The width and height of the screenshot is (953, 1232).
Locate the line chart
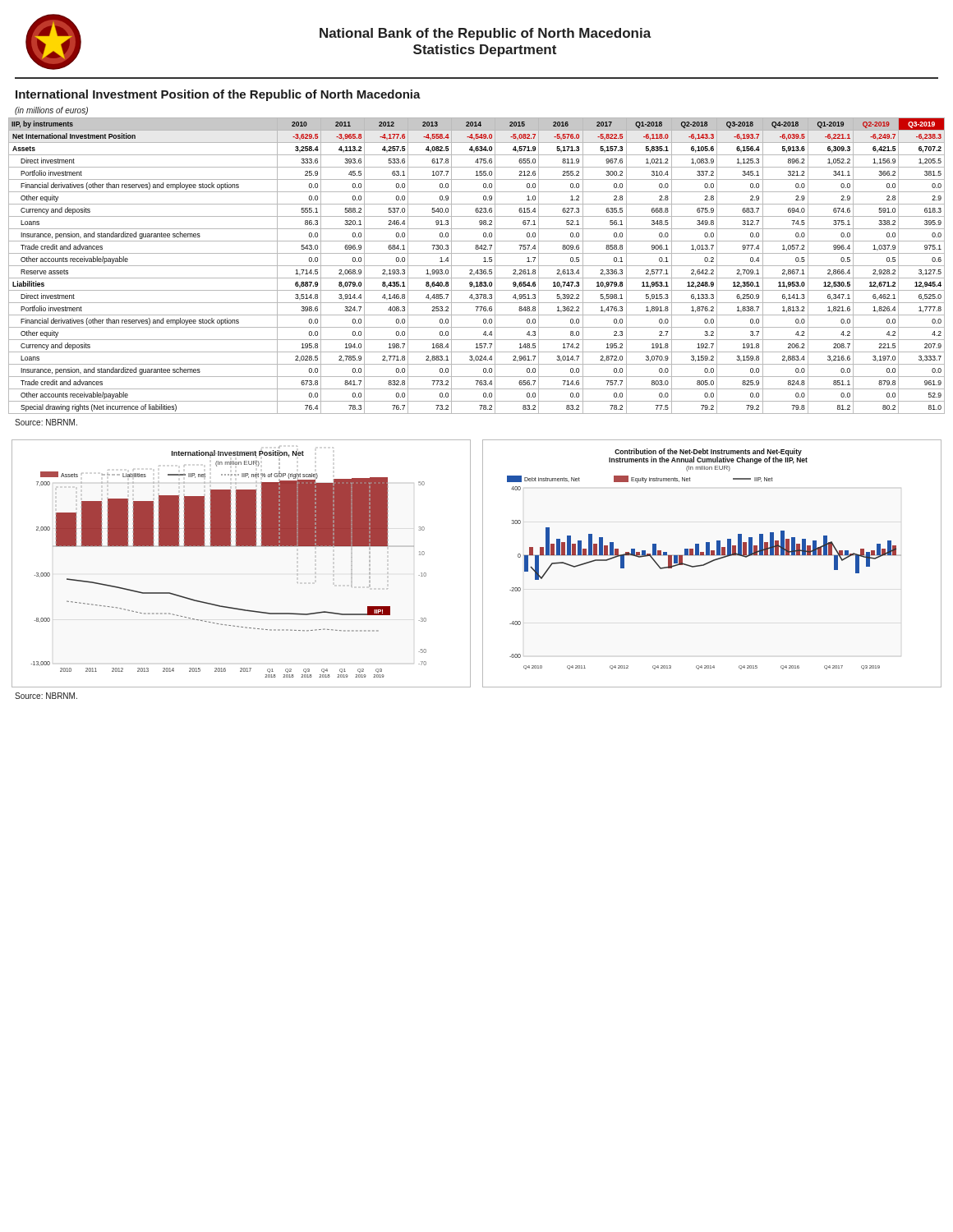click(x=241, y=563)
